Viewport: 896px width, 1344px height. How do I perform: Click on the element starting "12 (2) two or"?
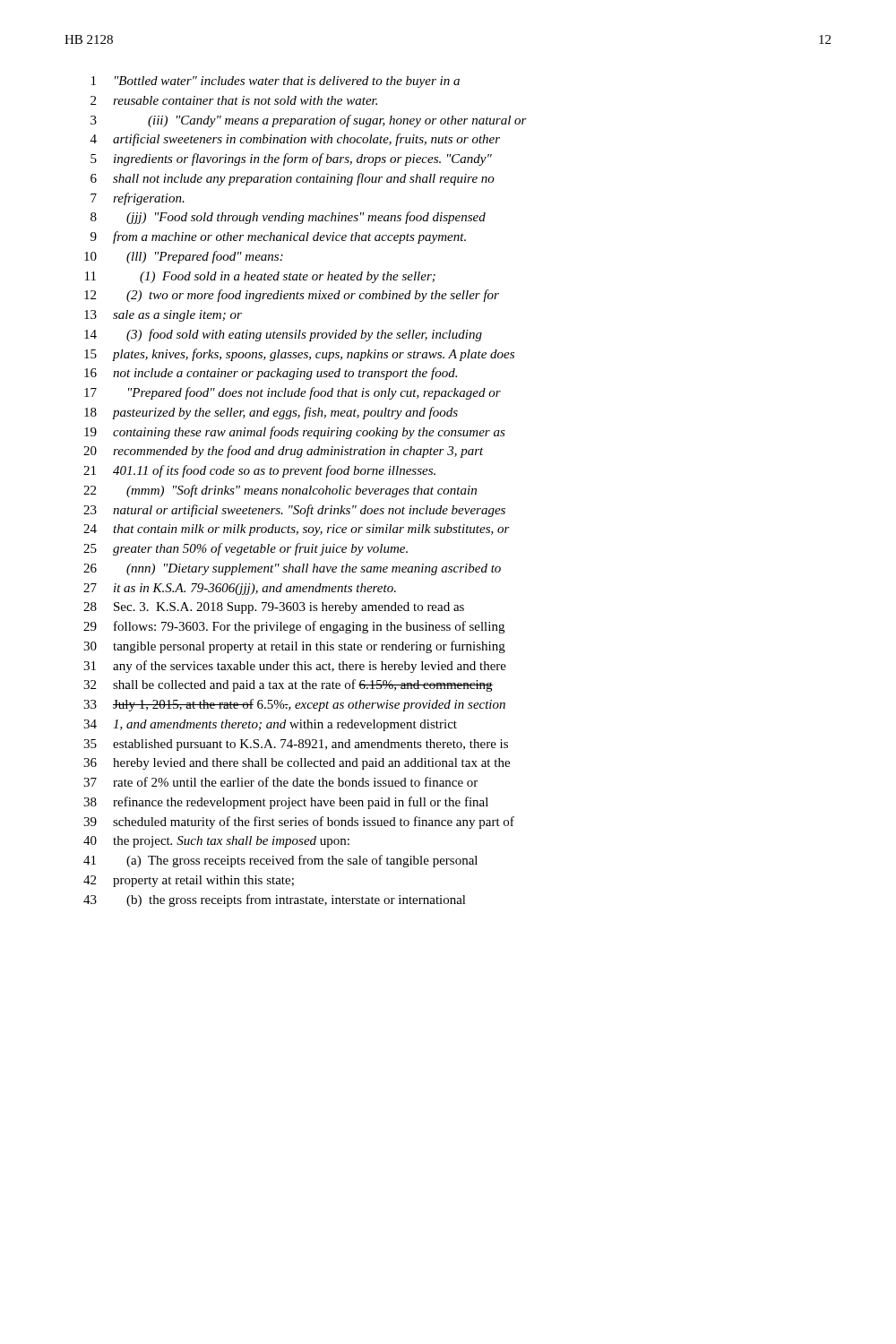coord(448,305)
